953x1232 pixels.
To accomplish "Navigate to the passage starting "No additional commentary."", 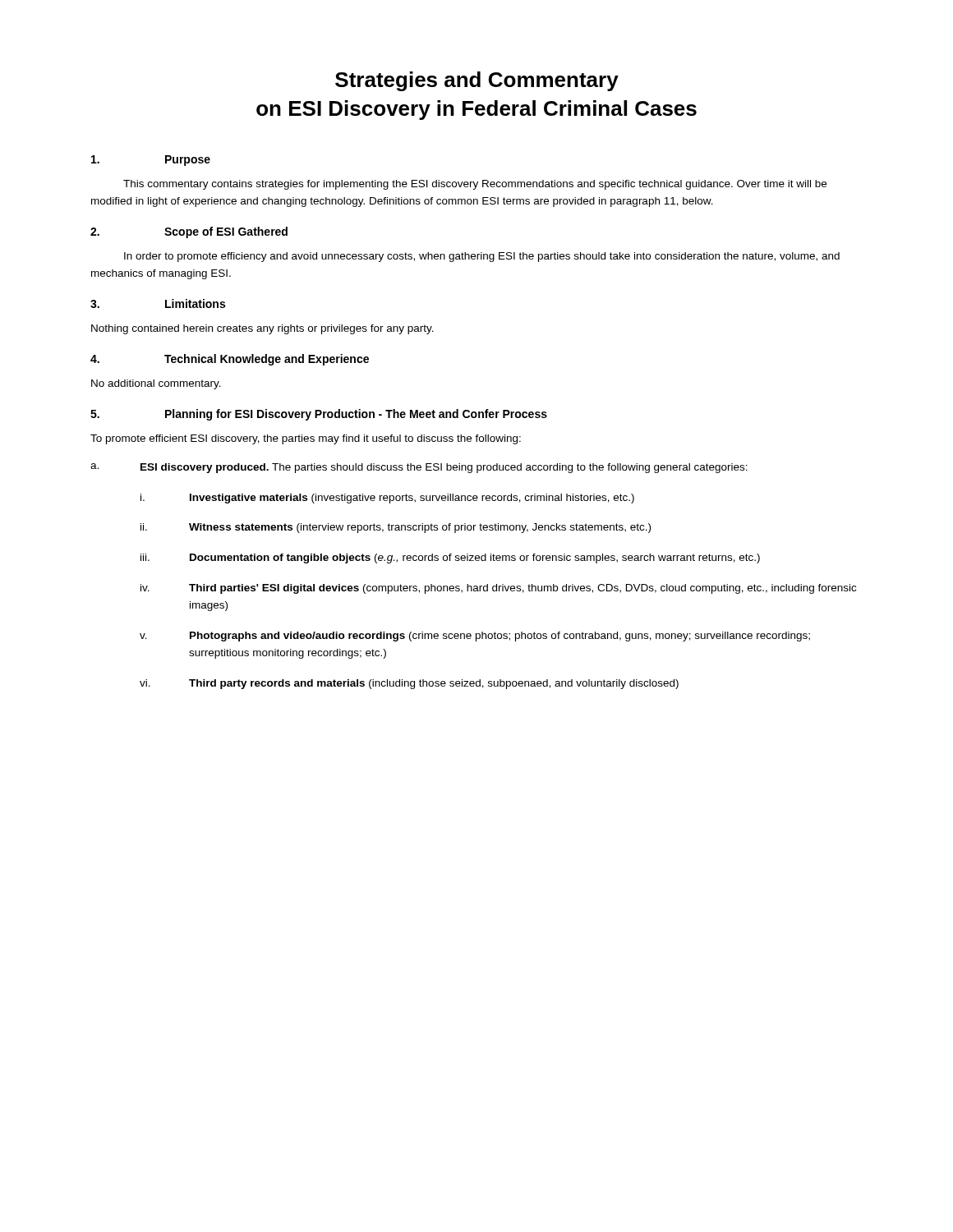I will 156,383.
